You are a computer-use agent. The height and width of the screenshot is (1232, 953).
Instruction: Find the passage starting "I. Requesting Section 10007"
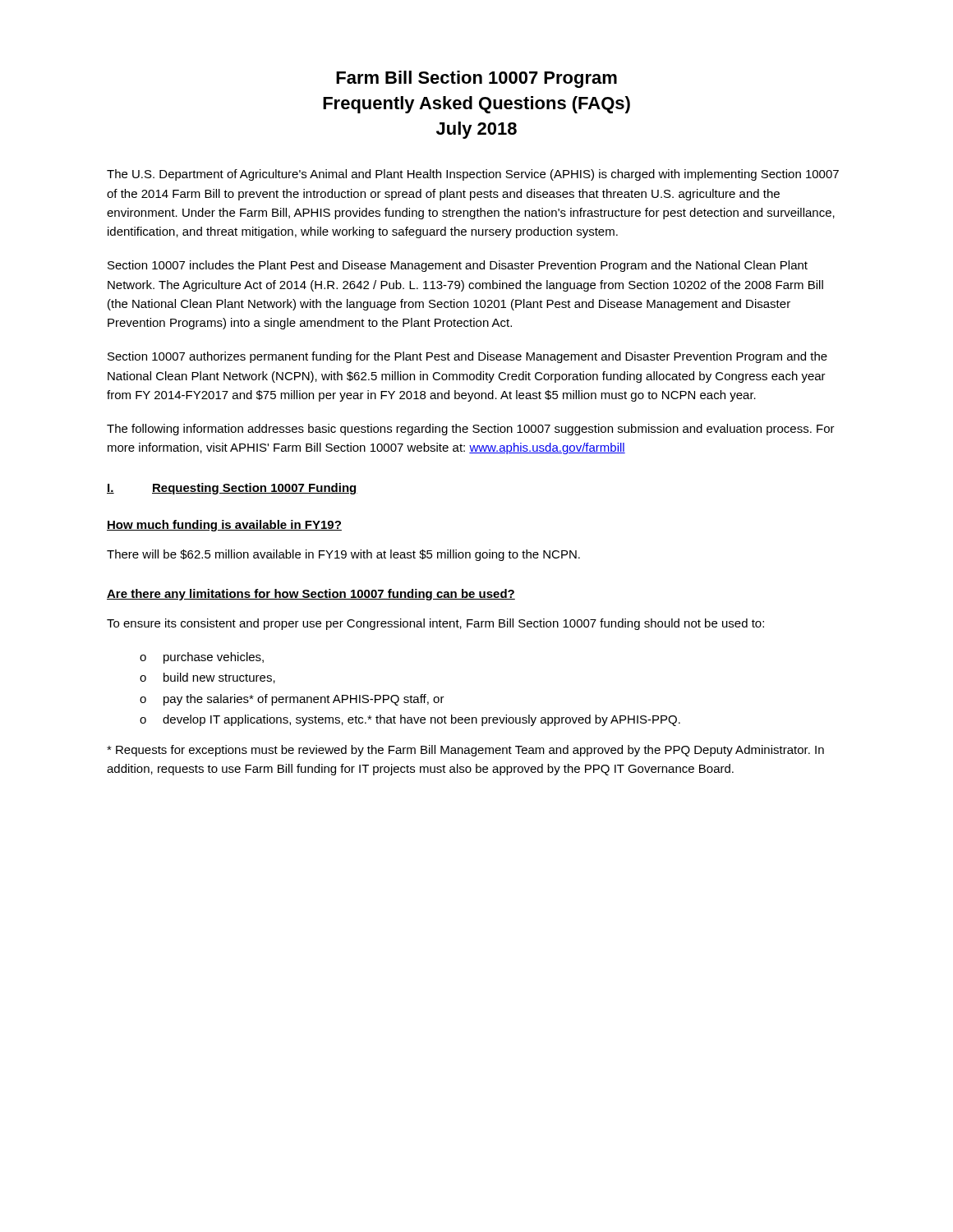pyautogui.click(x=232, y=489)
